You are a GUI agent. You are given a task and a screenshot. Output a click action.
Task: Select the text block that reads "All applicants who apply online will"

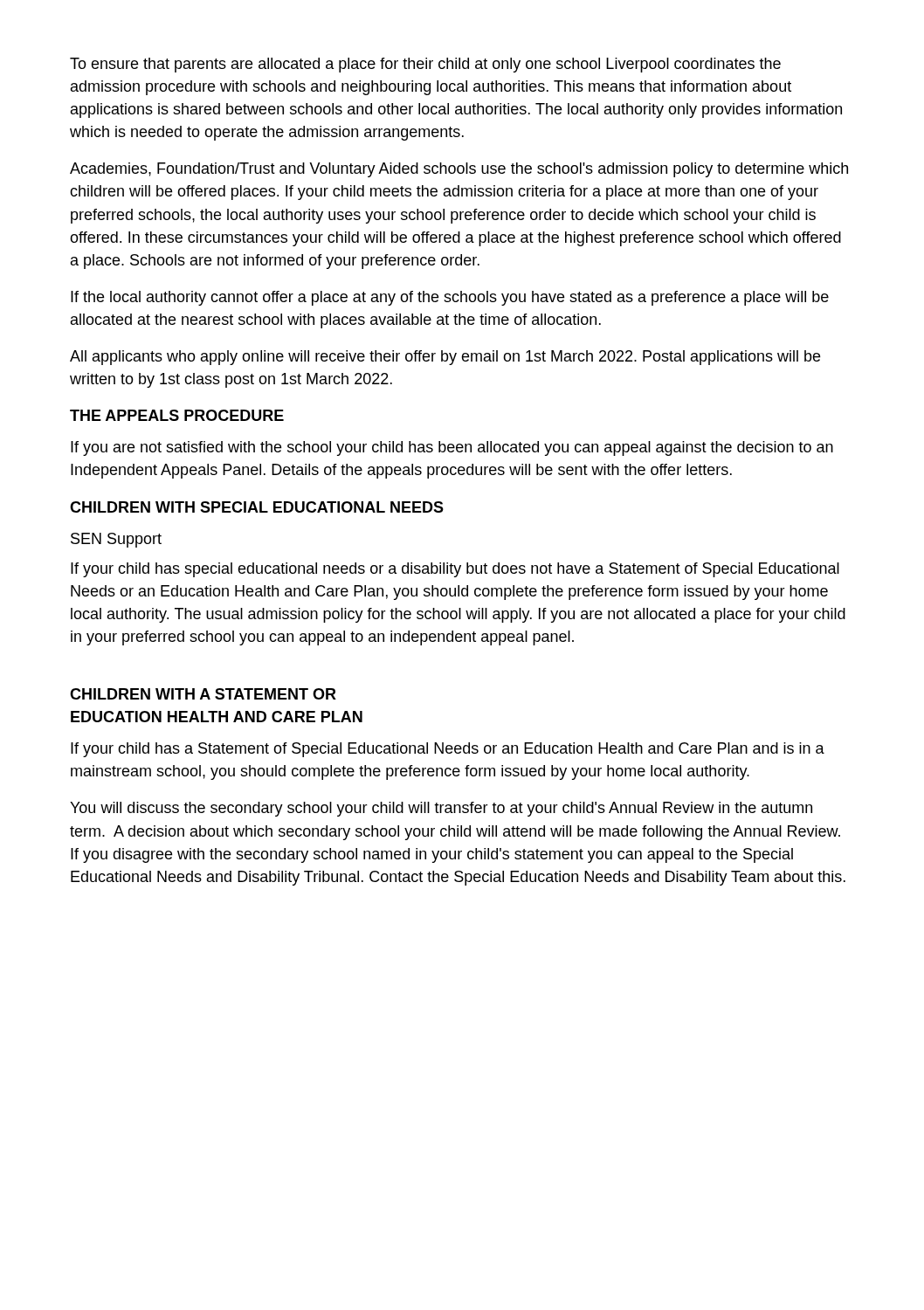[x=445, y=368]
